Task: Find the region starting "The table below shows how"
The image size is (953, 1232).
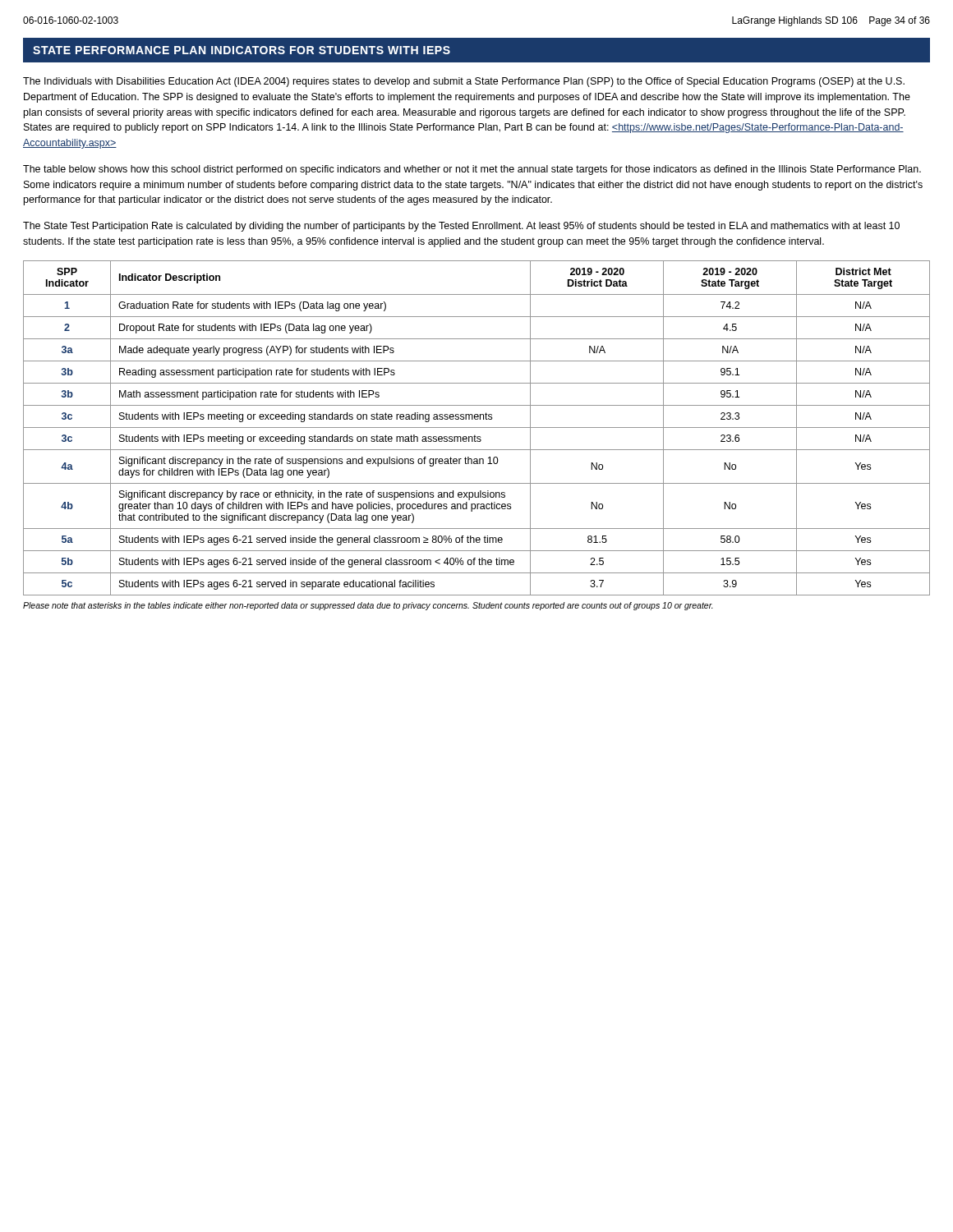Action: [473, 184]
